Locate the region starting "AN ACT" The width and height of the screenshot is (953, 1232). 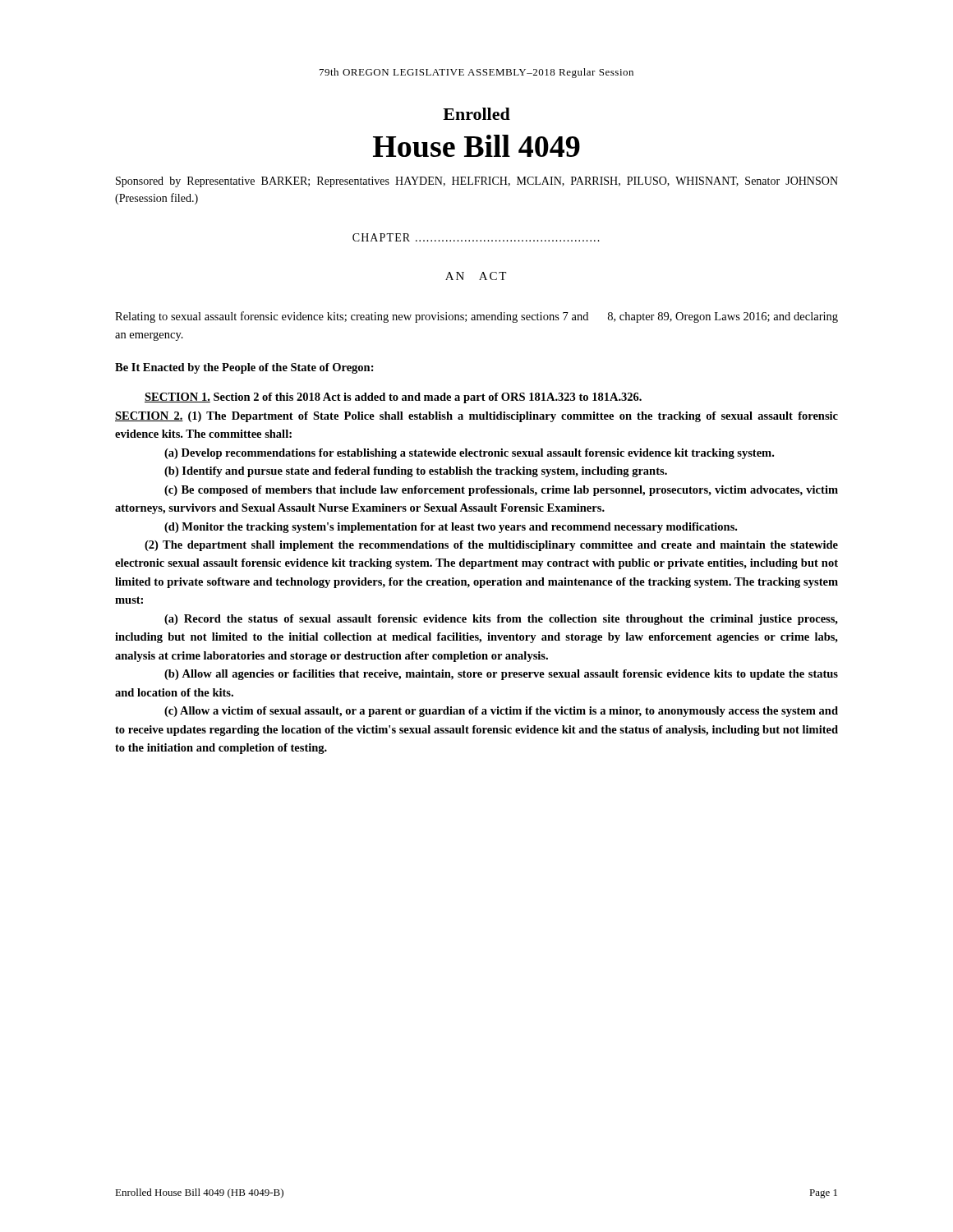(x=476, y=276)
